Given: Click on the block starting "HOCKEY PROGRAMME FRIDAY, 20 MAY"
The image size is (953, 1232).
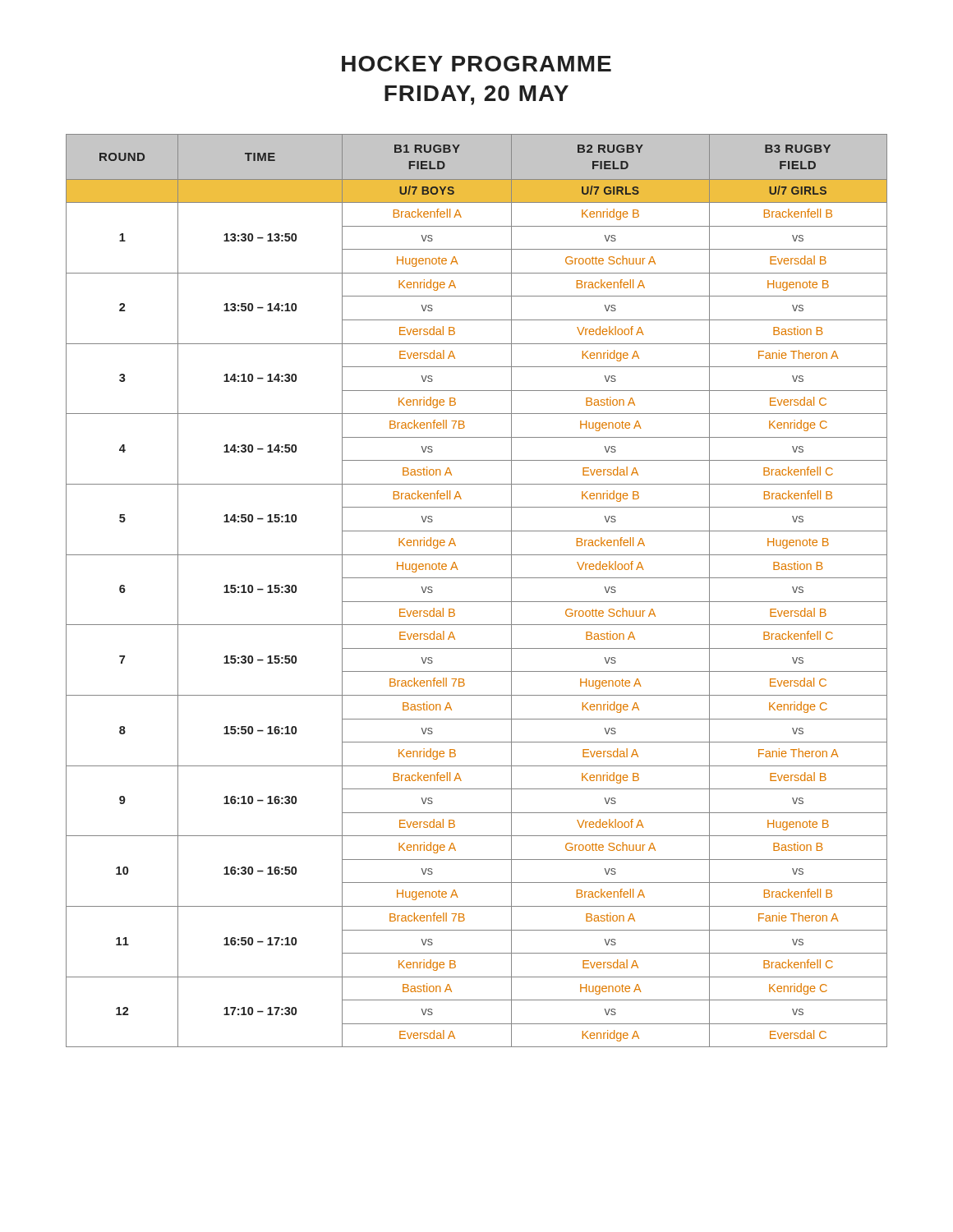Looking at the screenshot, I should [476, 79].
